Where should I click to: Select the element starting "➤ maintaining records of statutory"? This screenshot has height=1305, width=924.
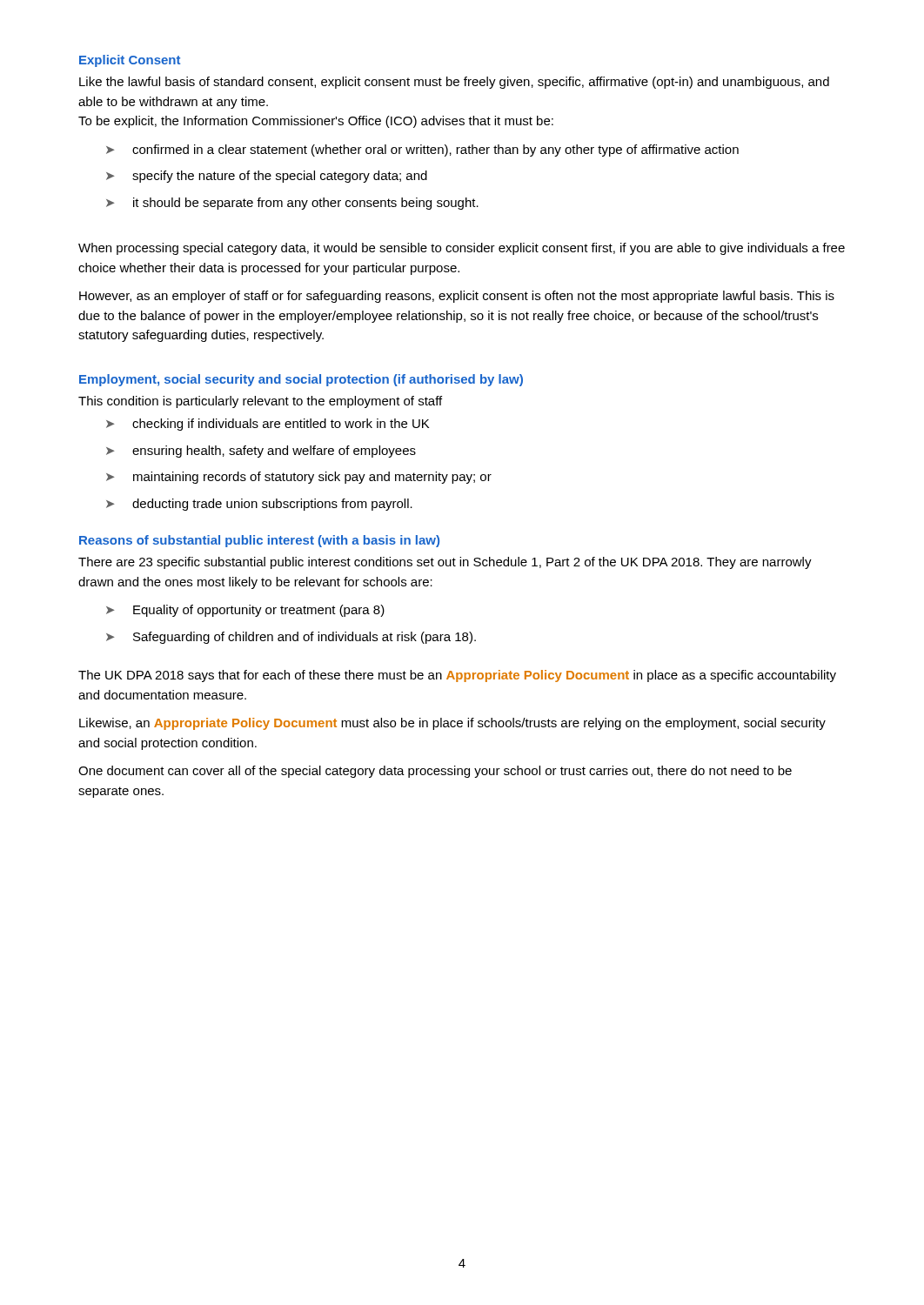[x=475, y=477]
